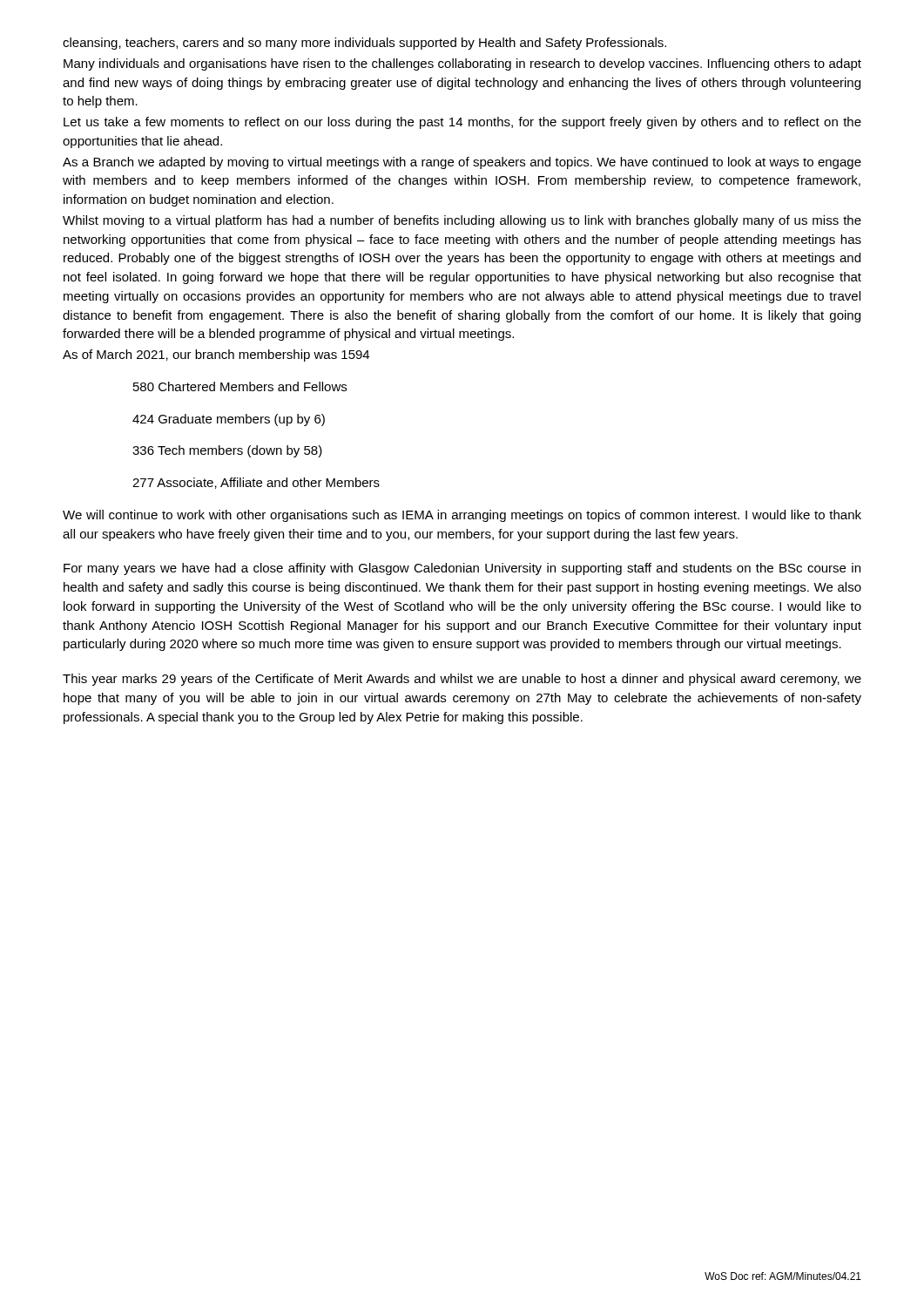The image size is (924, 1307).
Task: Click on the element starting "Many individuals and organisations have risen to the"
Action: tap(462, 82)
